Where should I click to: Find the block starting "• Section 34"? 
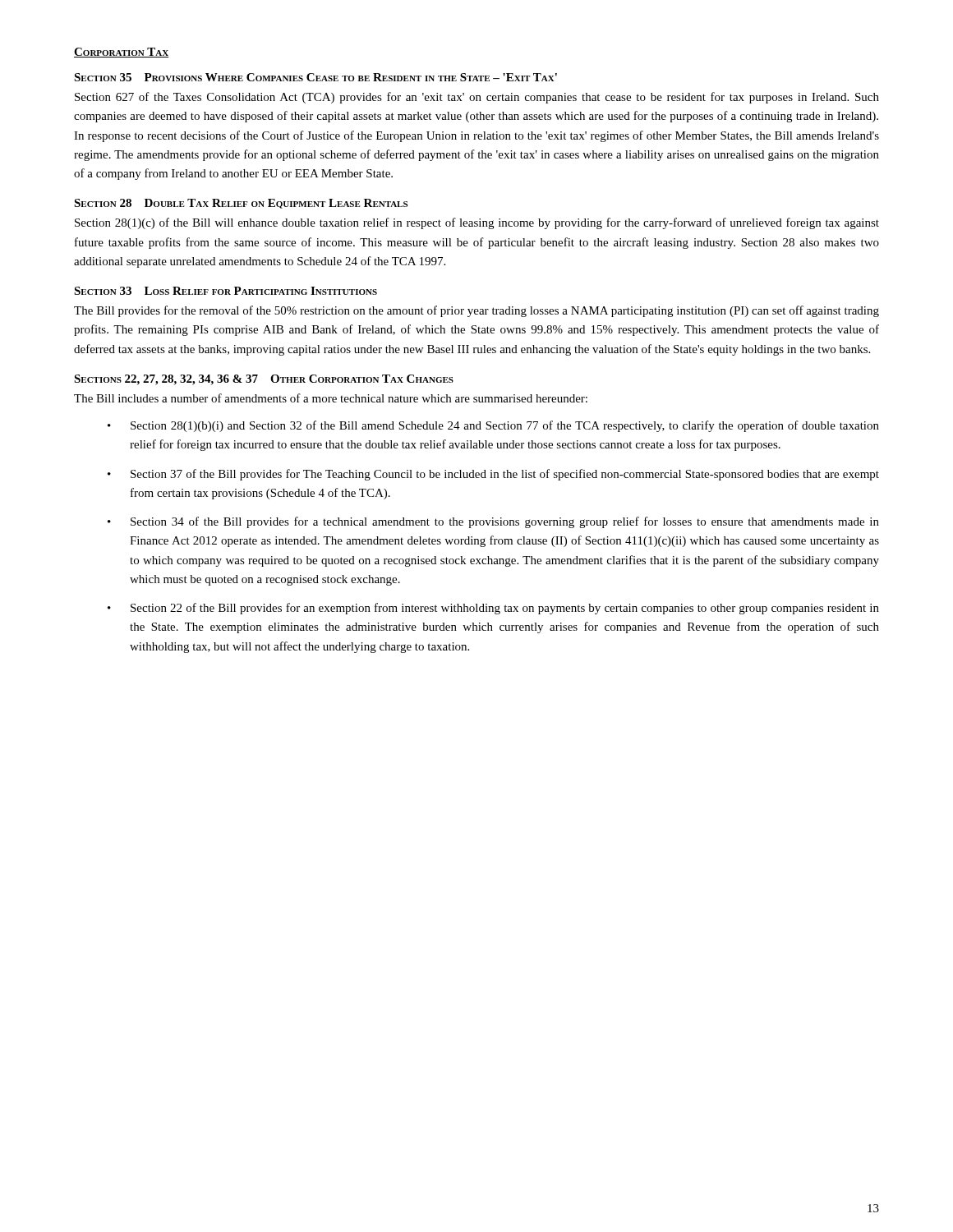coord(493,551)
